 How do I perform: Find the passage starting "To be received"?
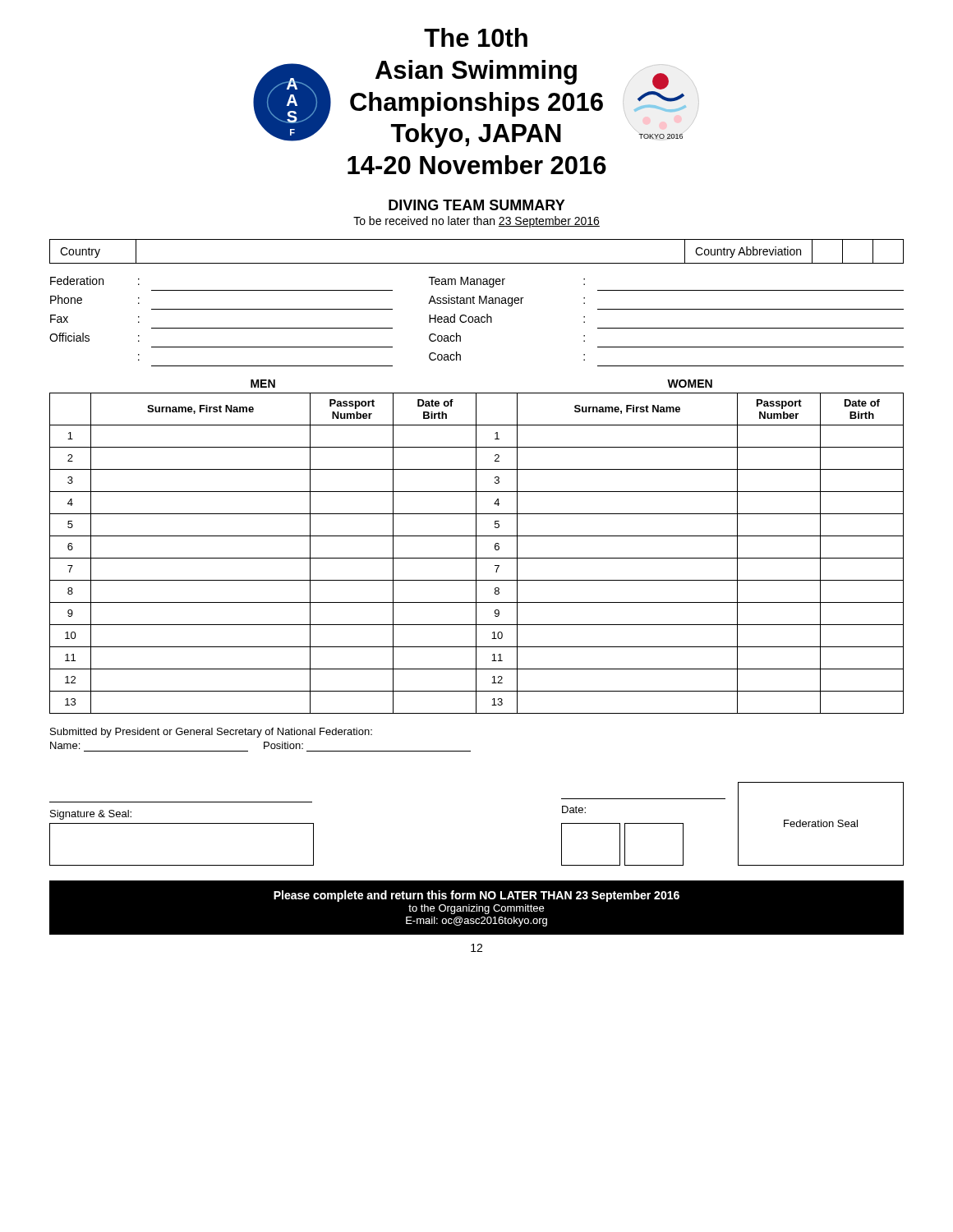point(476,221)
